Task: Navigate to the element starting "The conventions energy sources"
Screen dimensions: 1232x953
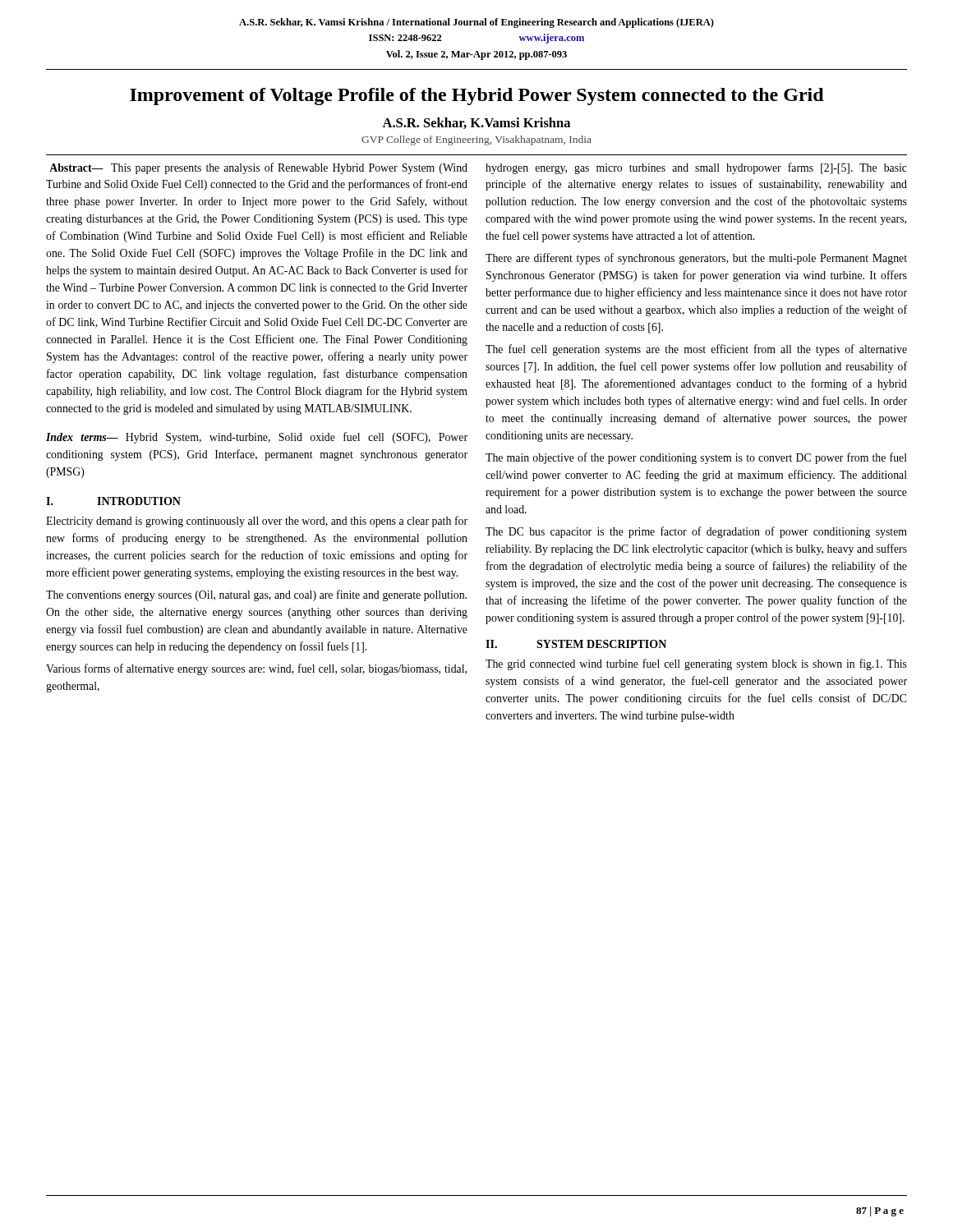Action: (257, 621)
